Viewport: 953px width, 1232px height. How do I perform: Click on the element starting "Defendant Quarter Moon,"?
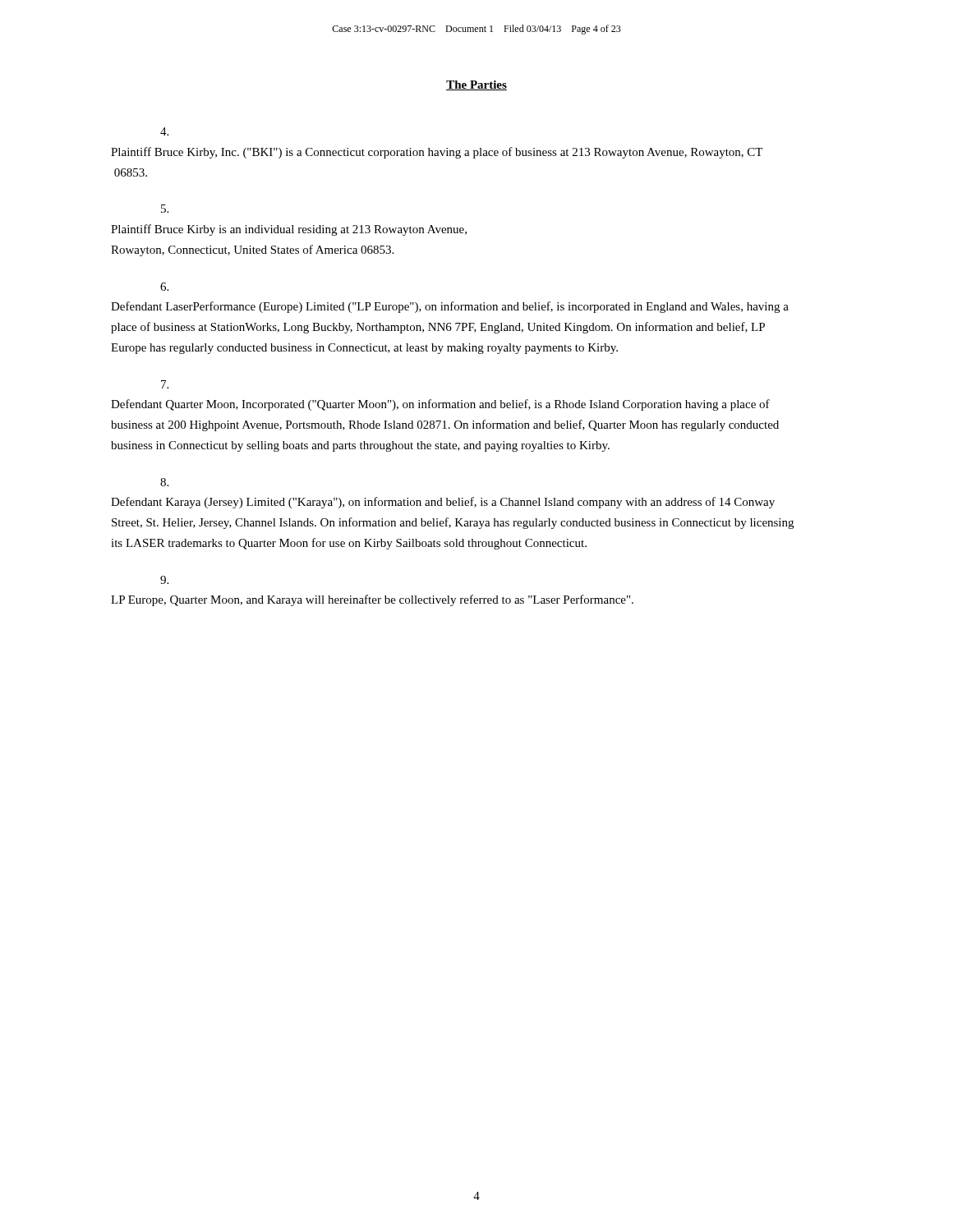[x=491, y=415]
